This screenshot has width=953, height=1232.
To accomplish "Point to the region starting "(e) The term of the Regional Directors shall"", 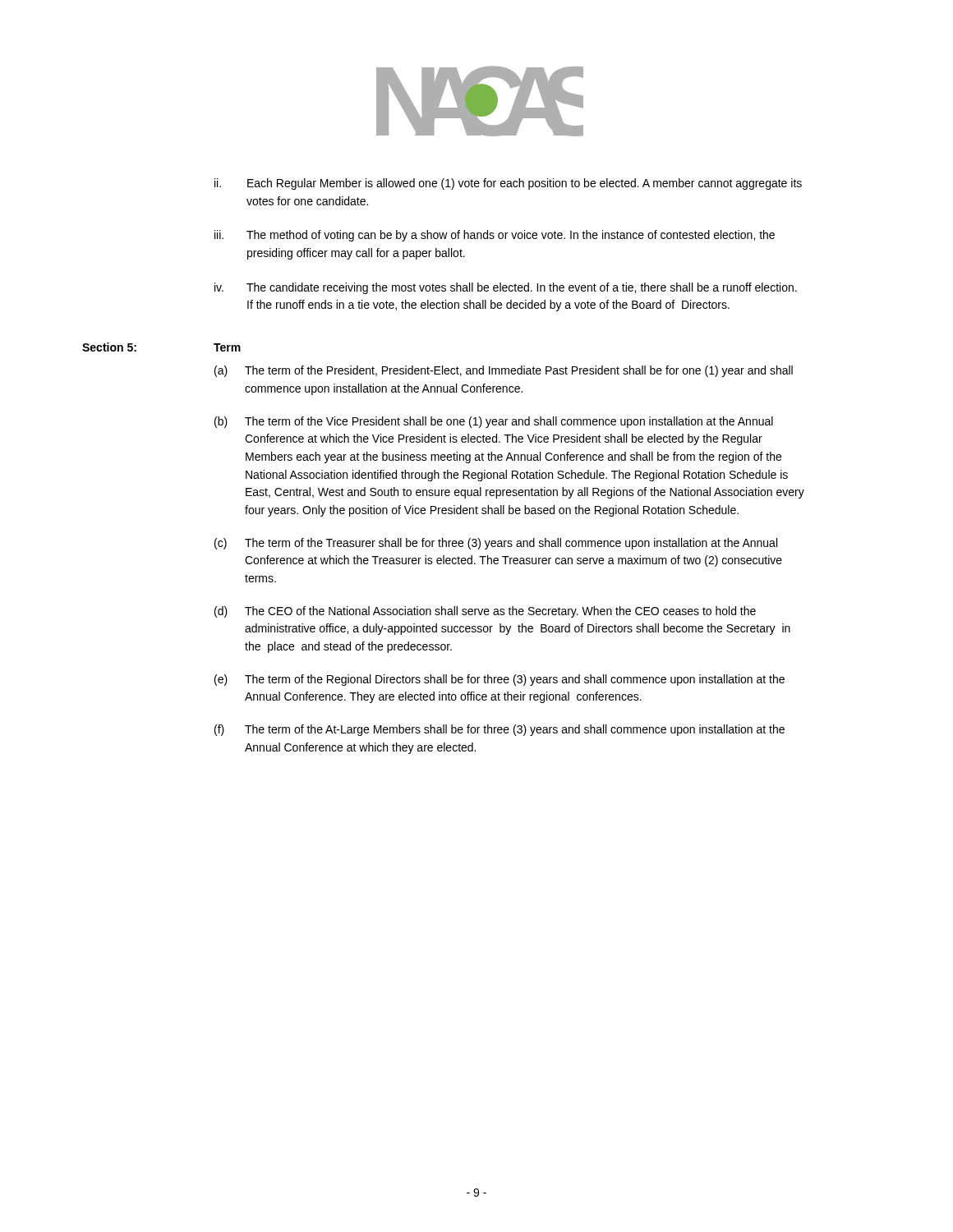I will 509,689.
